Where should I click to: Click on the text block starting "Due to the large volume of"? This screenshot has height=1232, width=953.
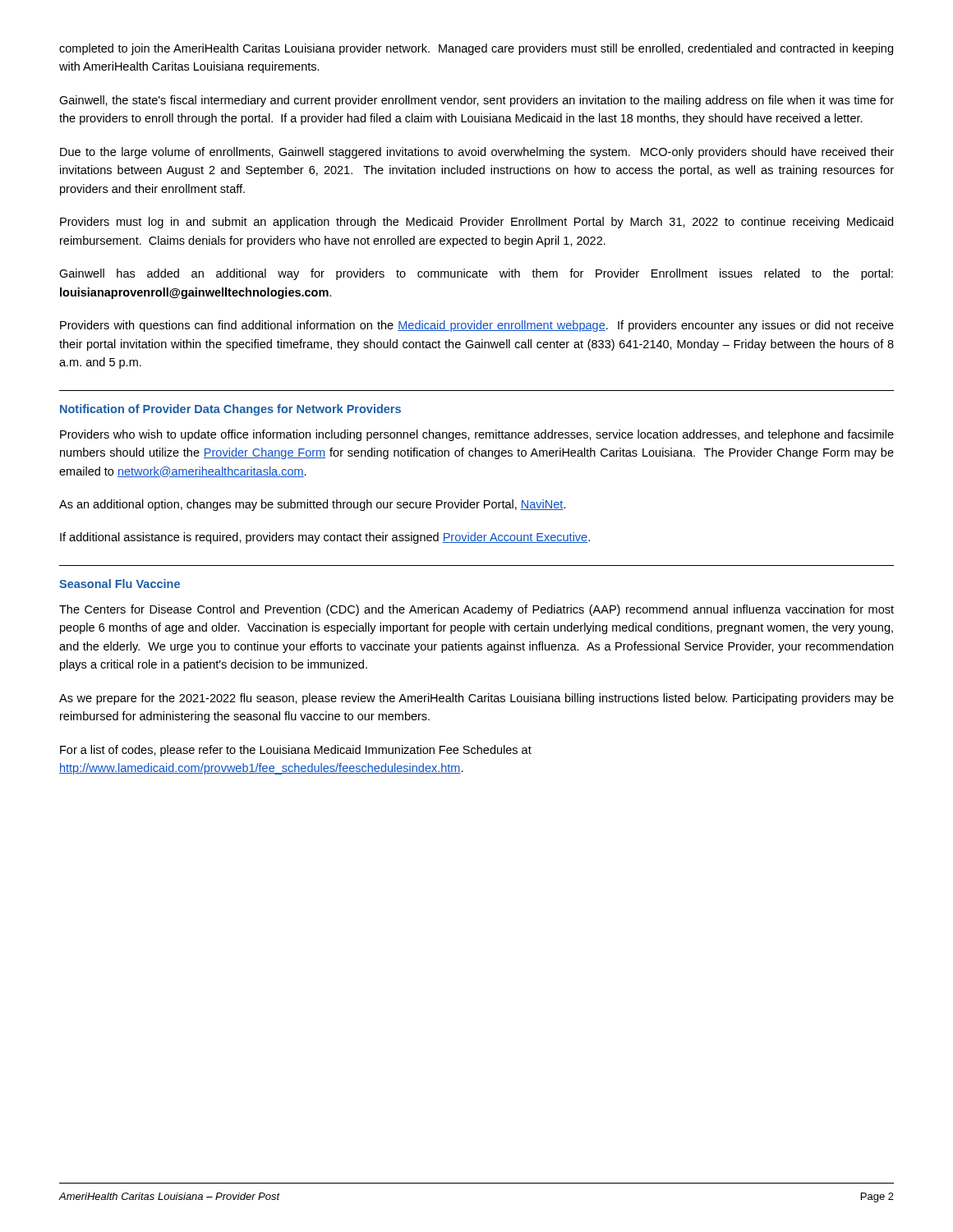(476, 170)
